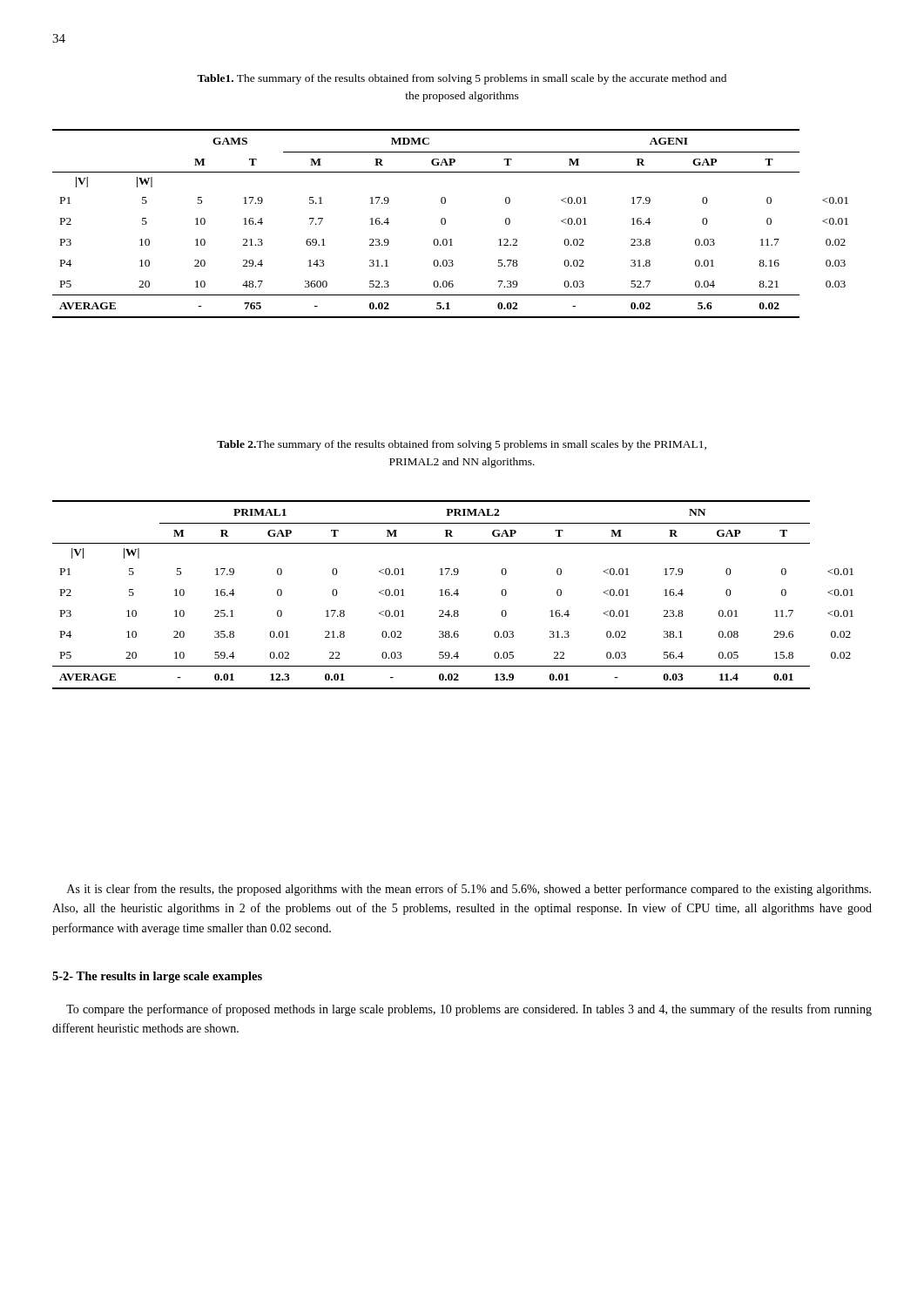Find the text block starting "Table 2.The summary of the"

click(x=462, y=453)
